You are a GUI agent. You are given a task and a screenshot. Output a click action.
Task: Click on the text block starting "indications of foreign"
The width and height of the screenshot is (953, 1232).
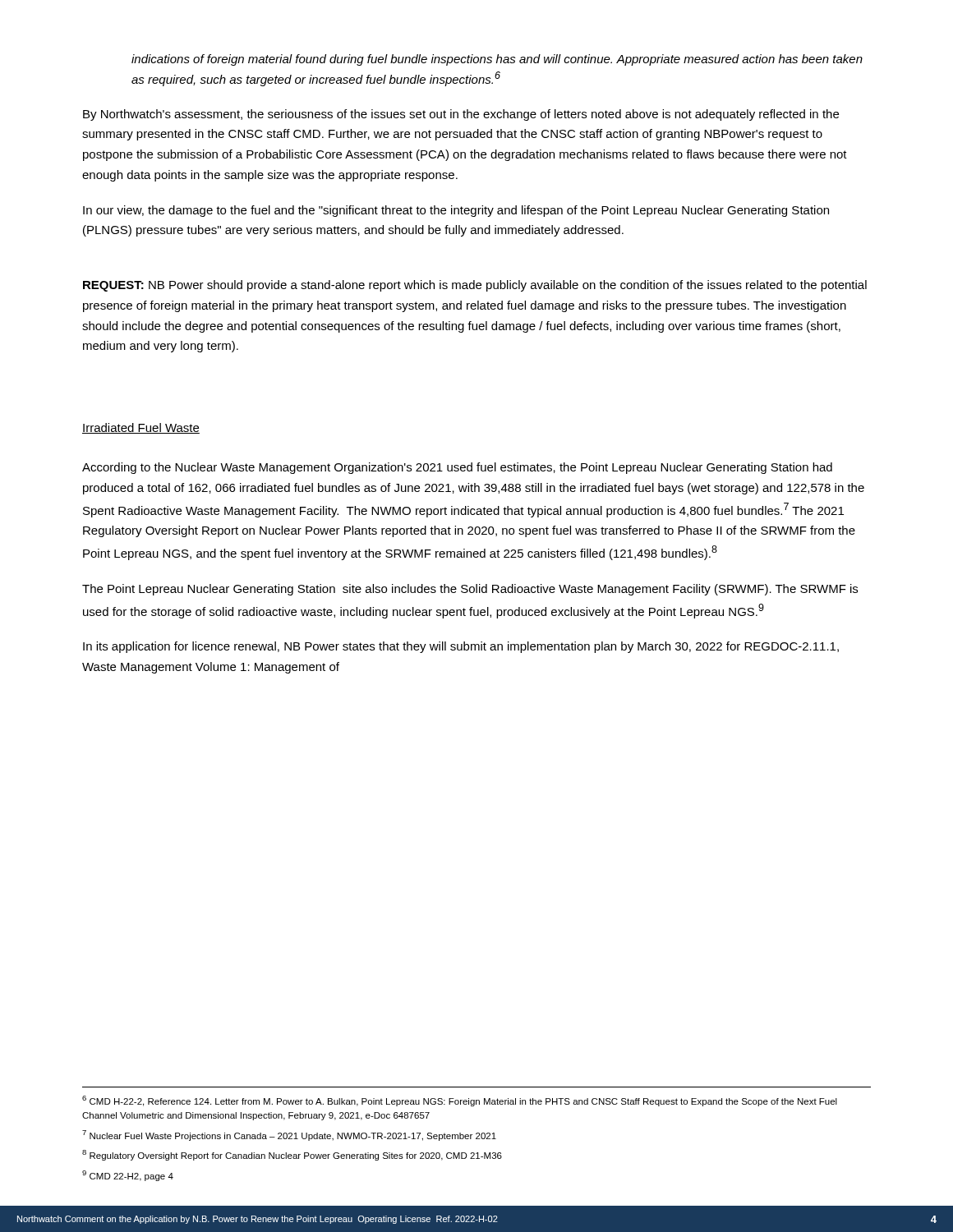click(x=497, y=69)
